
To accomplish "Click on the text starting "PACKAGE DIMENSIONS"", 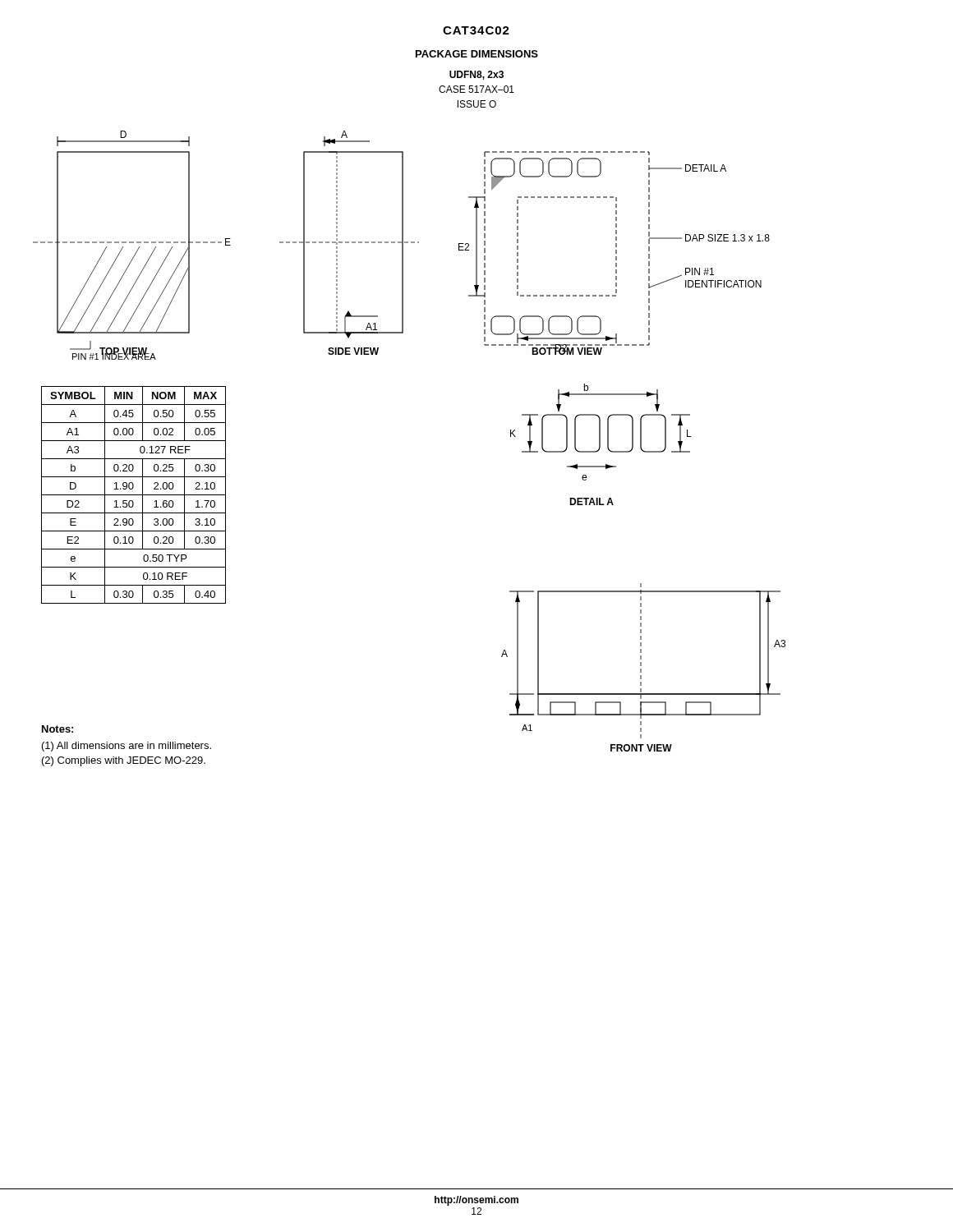I will pos(476,54).
